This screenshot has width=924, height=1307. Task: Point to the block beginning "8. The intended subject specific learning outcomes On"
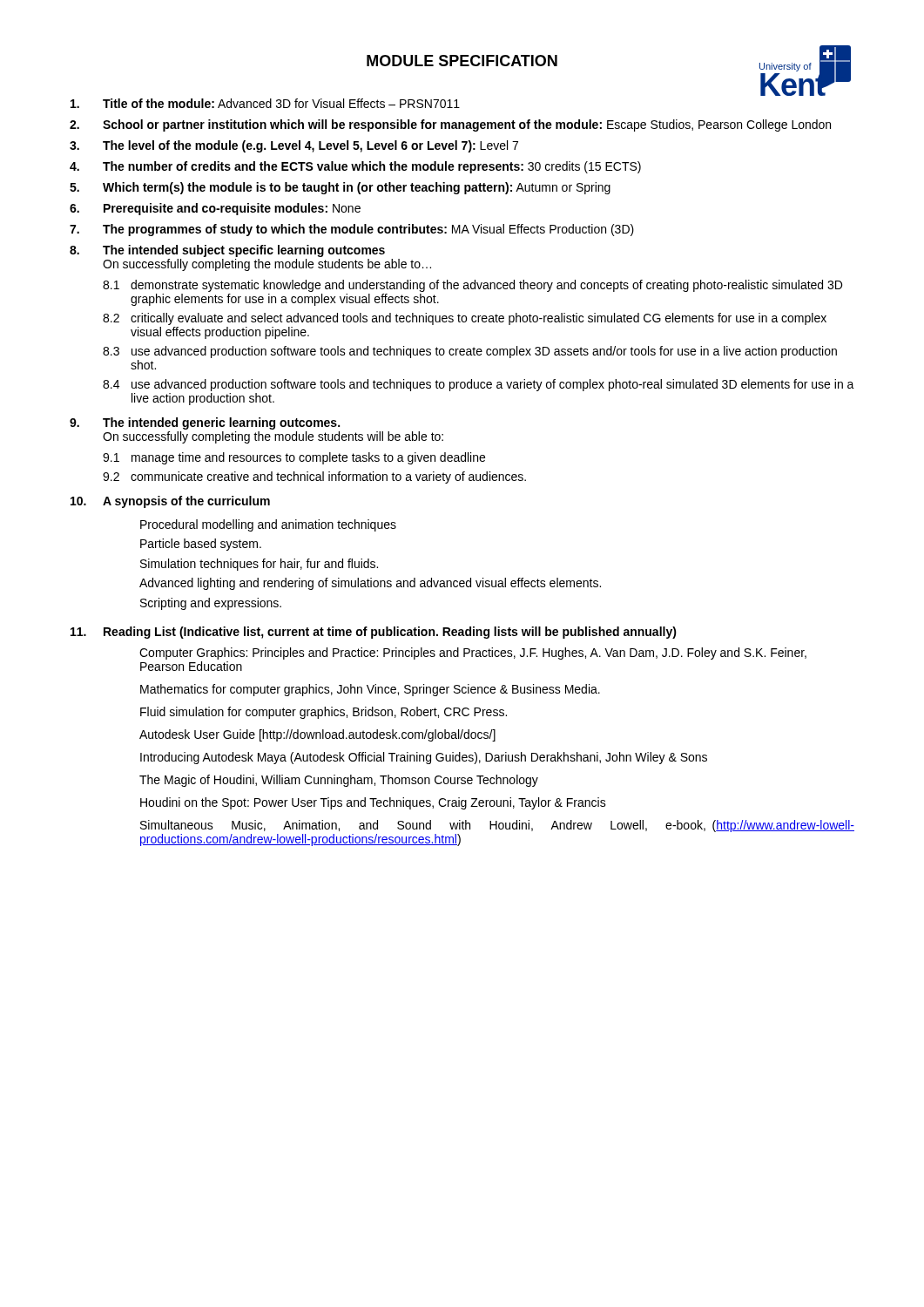[227, 251]
